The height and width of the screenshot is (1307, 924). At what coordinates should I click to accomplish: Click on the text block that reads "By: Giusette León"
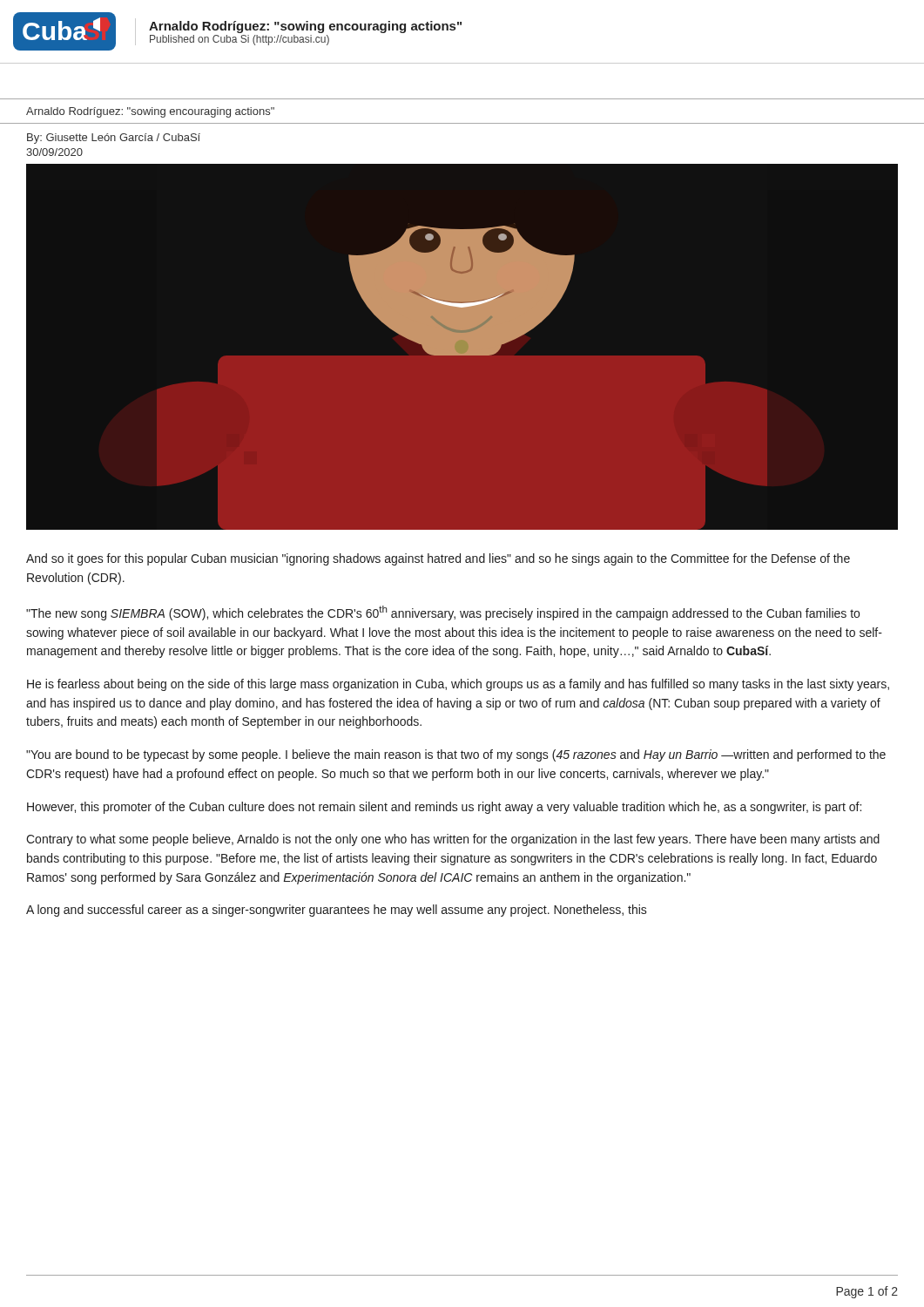pos(113,137)
